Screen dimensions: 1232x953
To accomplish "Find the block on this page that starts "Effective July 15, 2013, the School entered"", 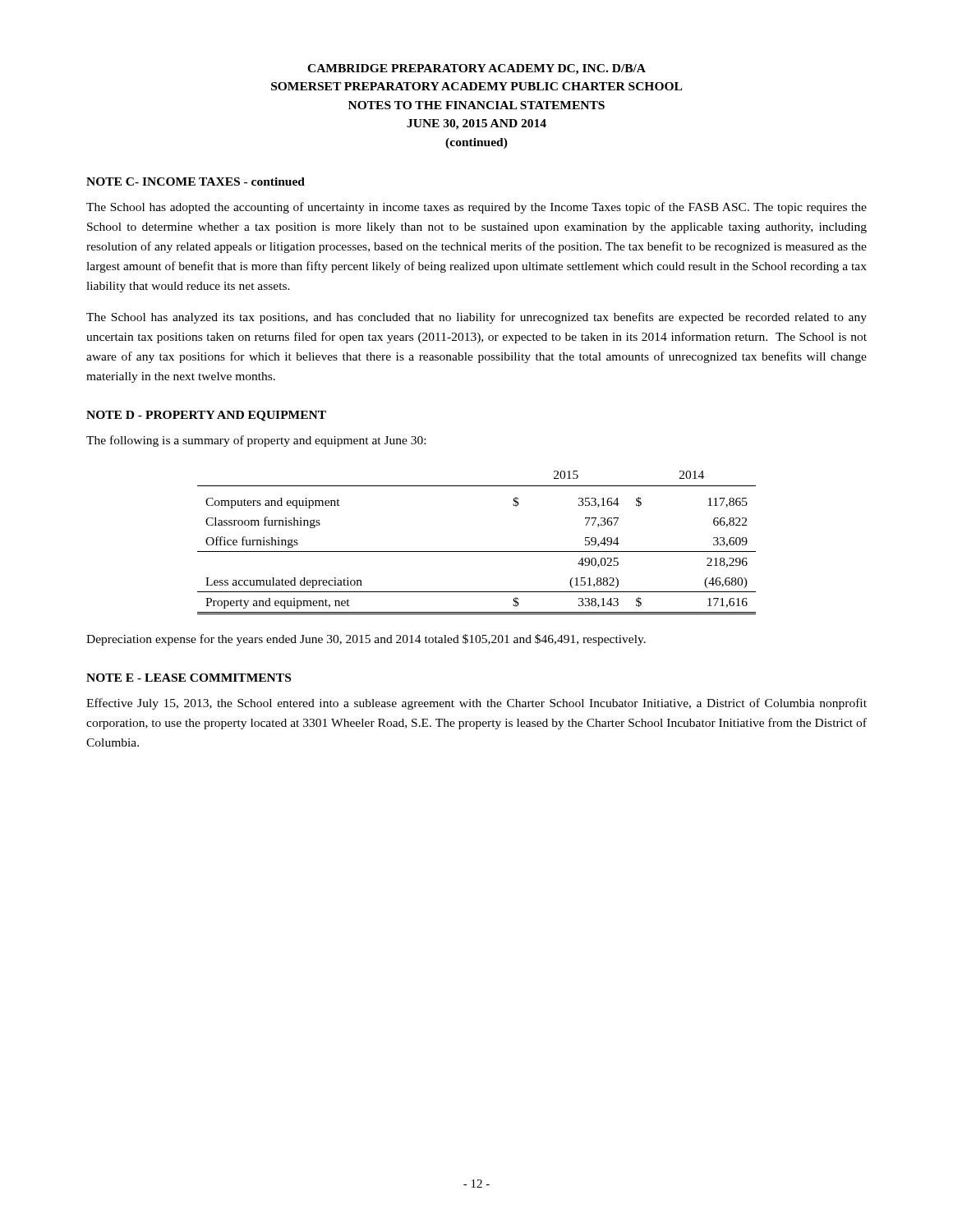I will point(476,722).
